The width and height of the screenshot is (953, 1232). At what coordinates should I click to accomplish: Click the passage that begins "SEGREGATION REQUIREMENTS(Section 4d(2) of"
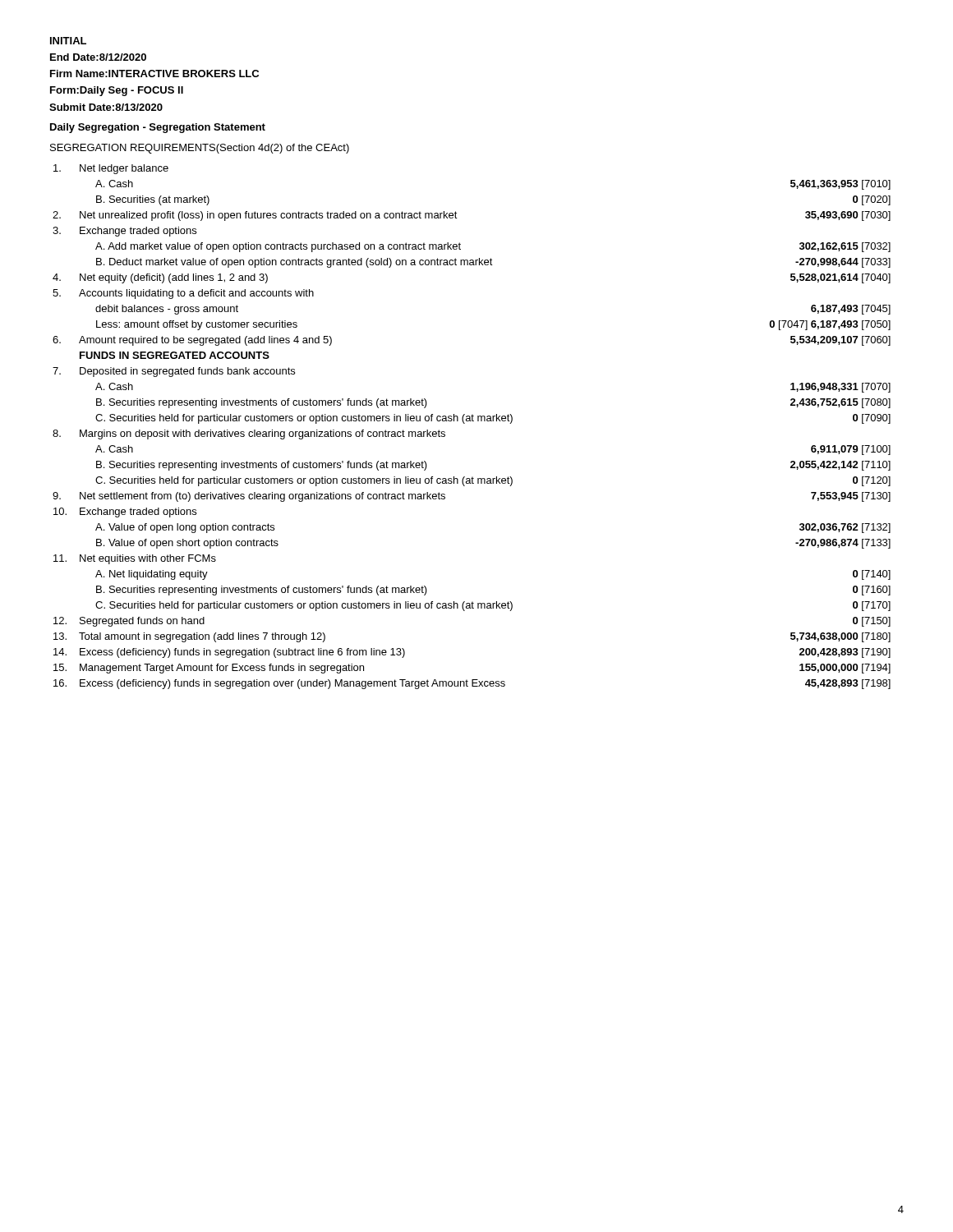point(199,147)
